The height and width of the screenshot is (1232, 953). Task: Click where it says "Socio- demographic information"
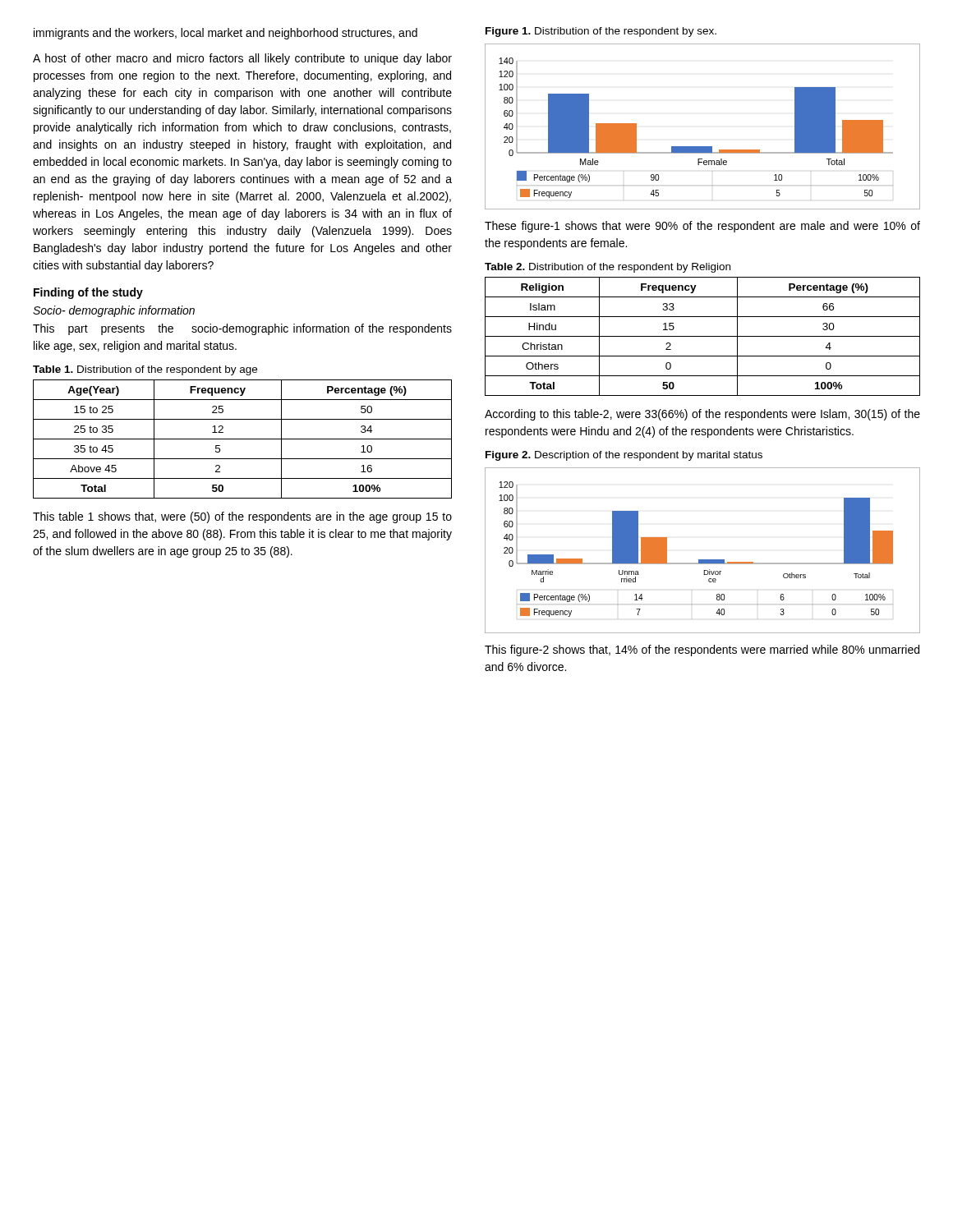pos(114,310)
